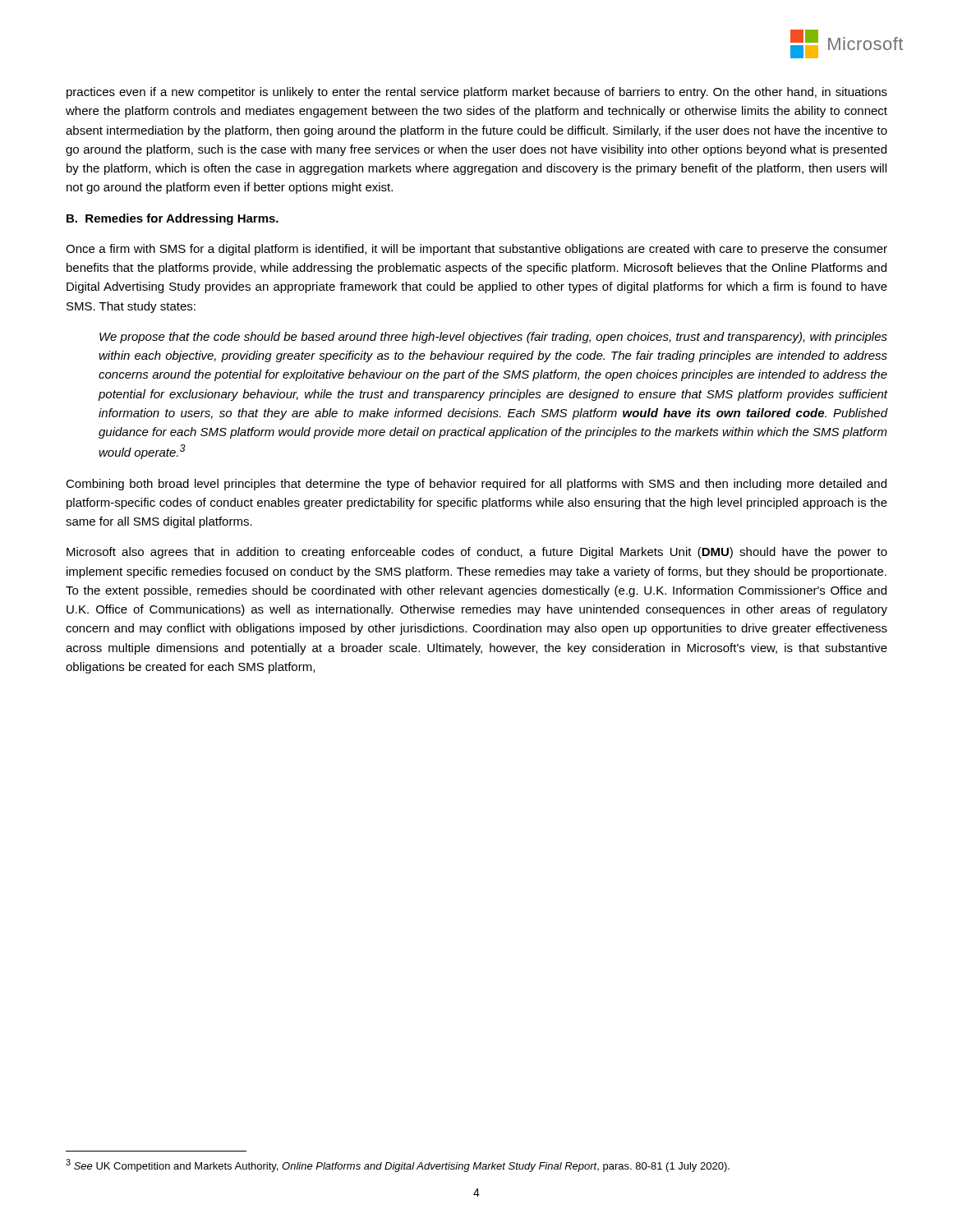
Task: Locate the block of text that opens with "Once a firm with SMS for a digital"
Action: 476,277
